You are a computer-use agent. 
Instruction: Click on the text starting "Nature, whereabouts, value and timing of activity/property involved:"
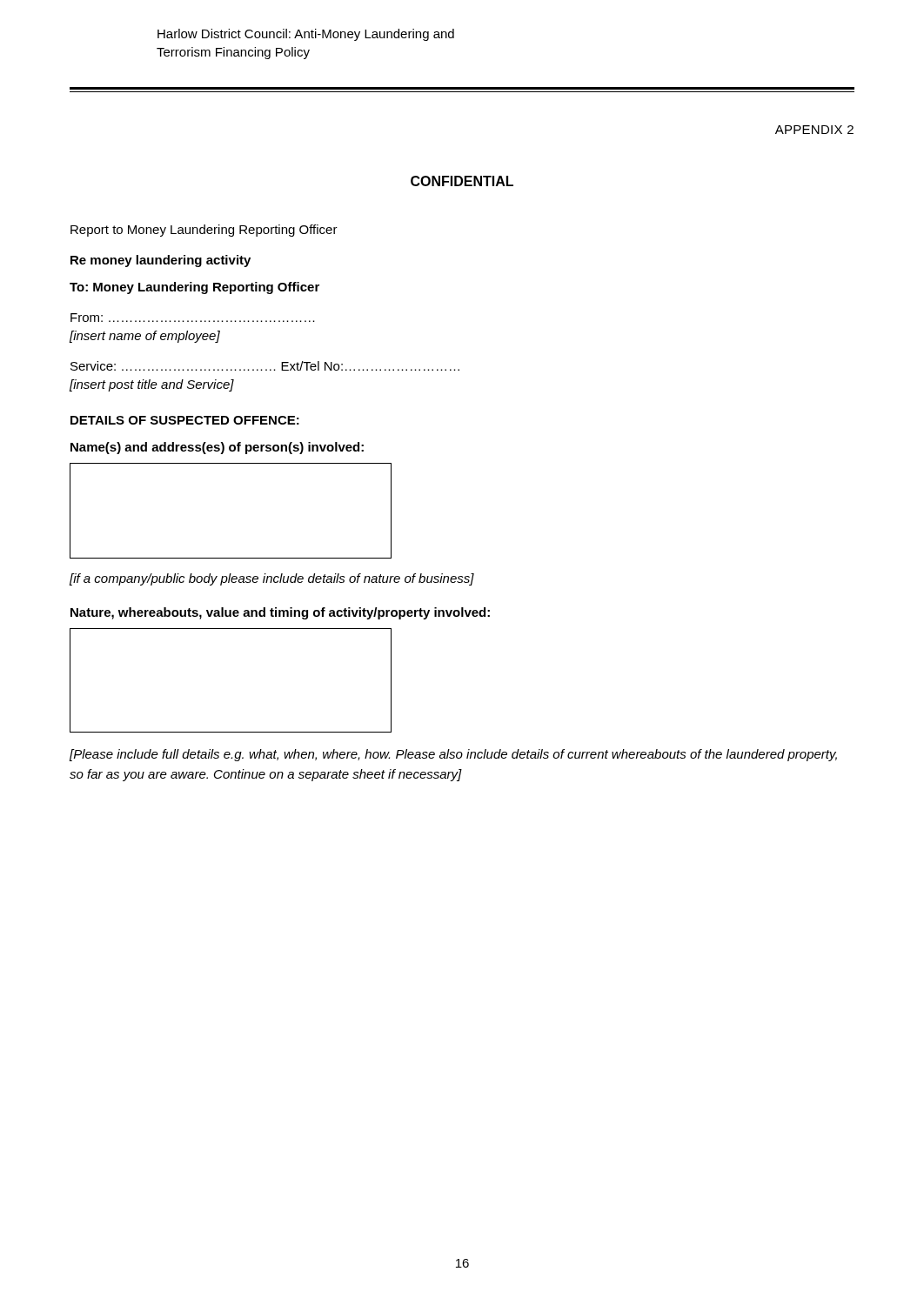tap(280, 612)
